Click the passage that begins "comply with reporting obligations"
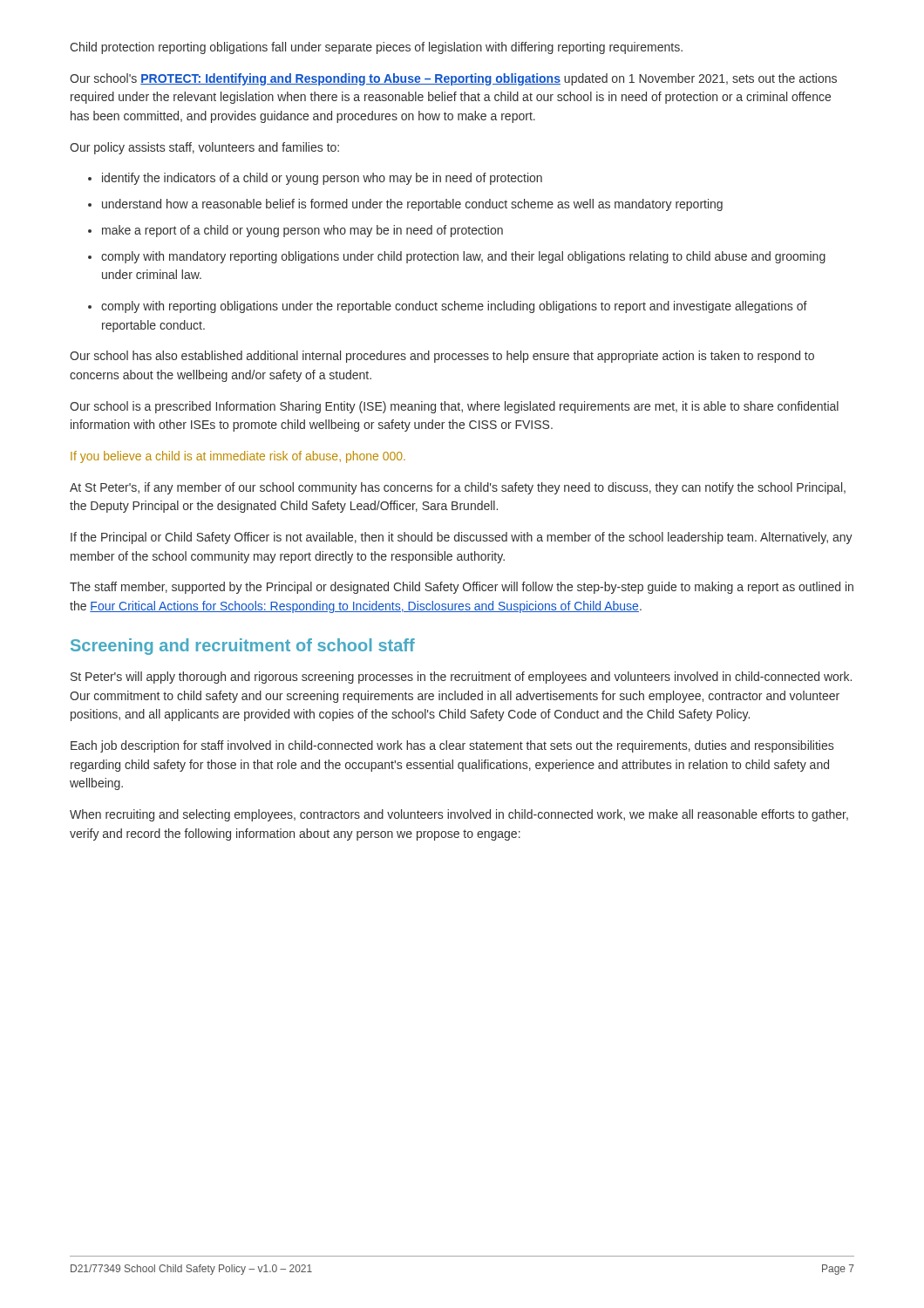The width and height of the screenshot is (924, 1308). (x=462, y=316)
